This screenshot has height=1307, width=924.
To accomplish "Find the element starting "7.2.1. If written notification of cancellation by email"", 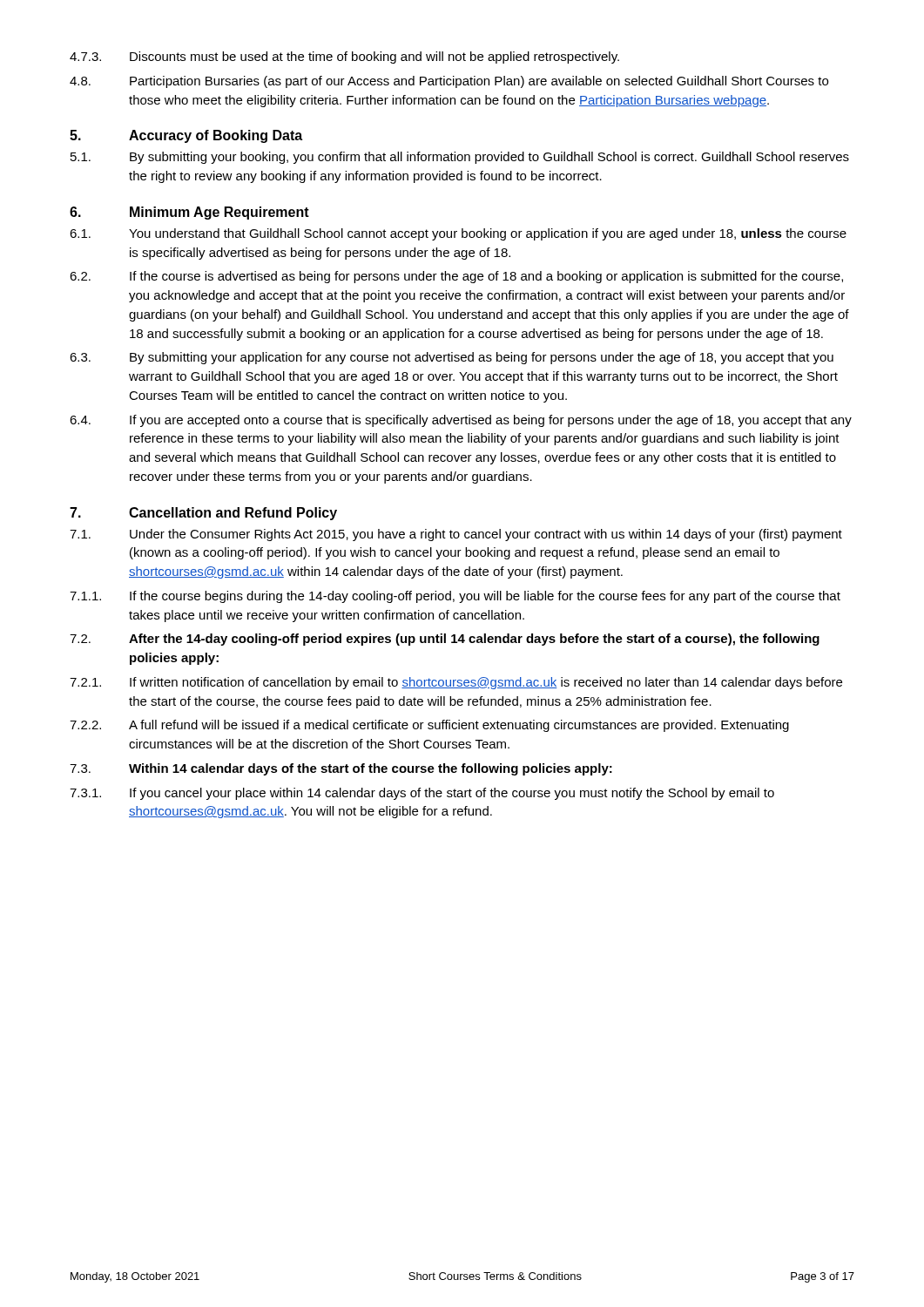I will [x=462, y=691].
